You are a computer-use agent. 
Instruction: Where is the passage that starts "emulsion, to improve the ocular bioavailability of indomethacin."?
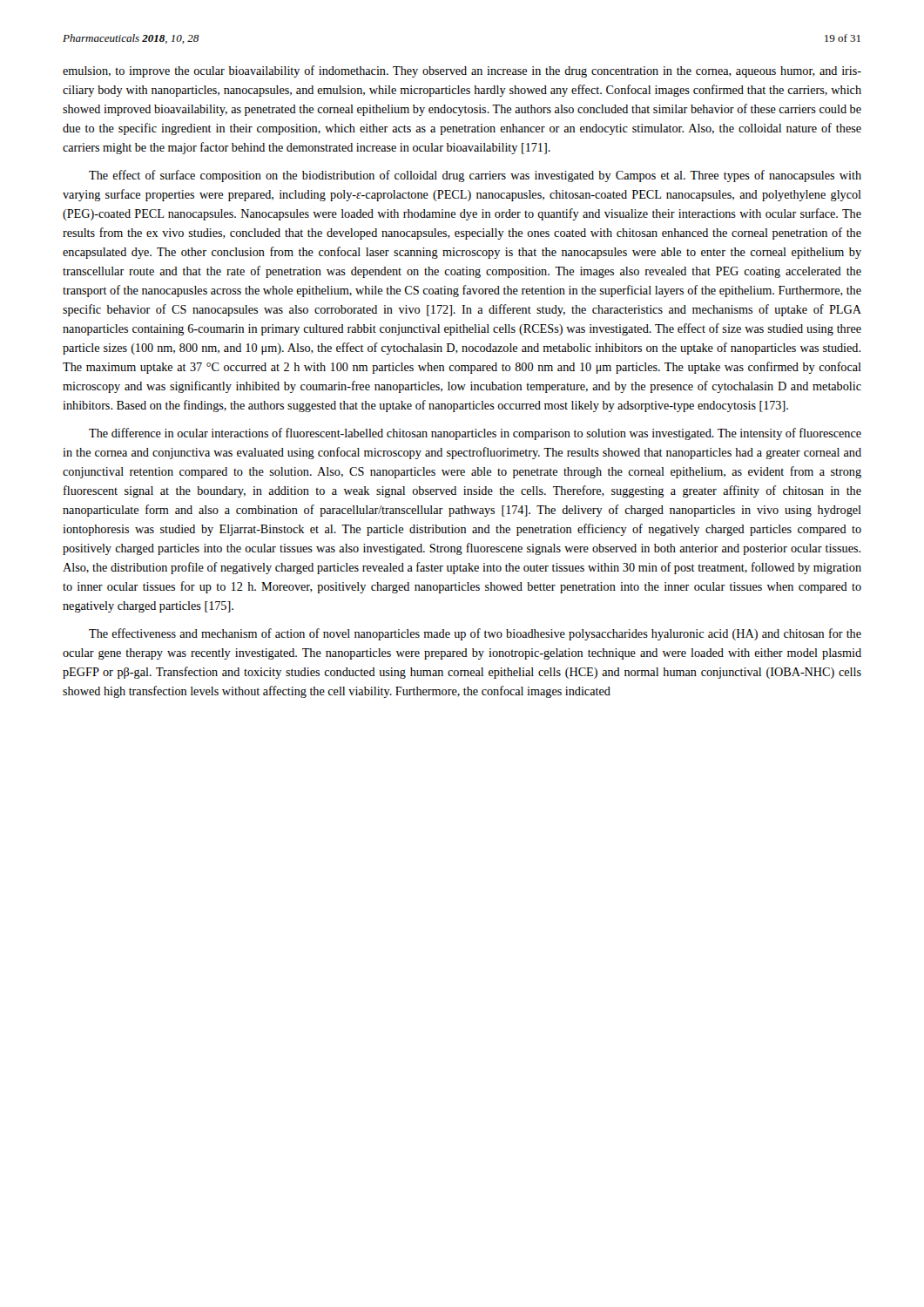tap(462, 109)
